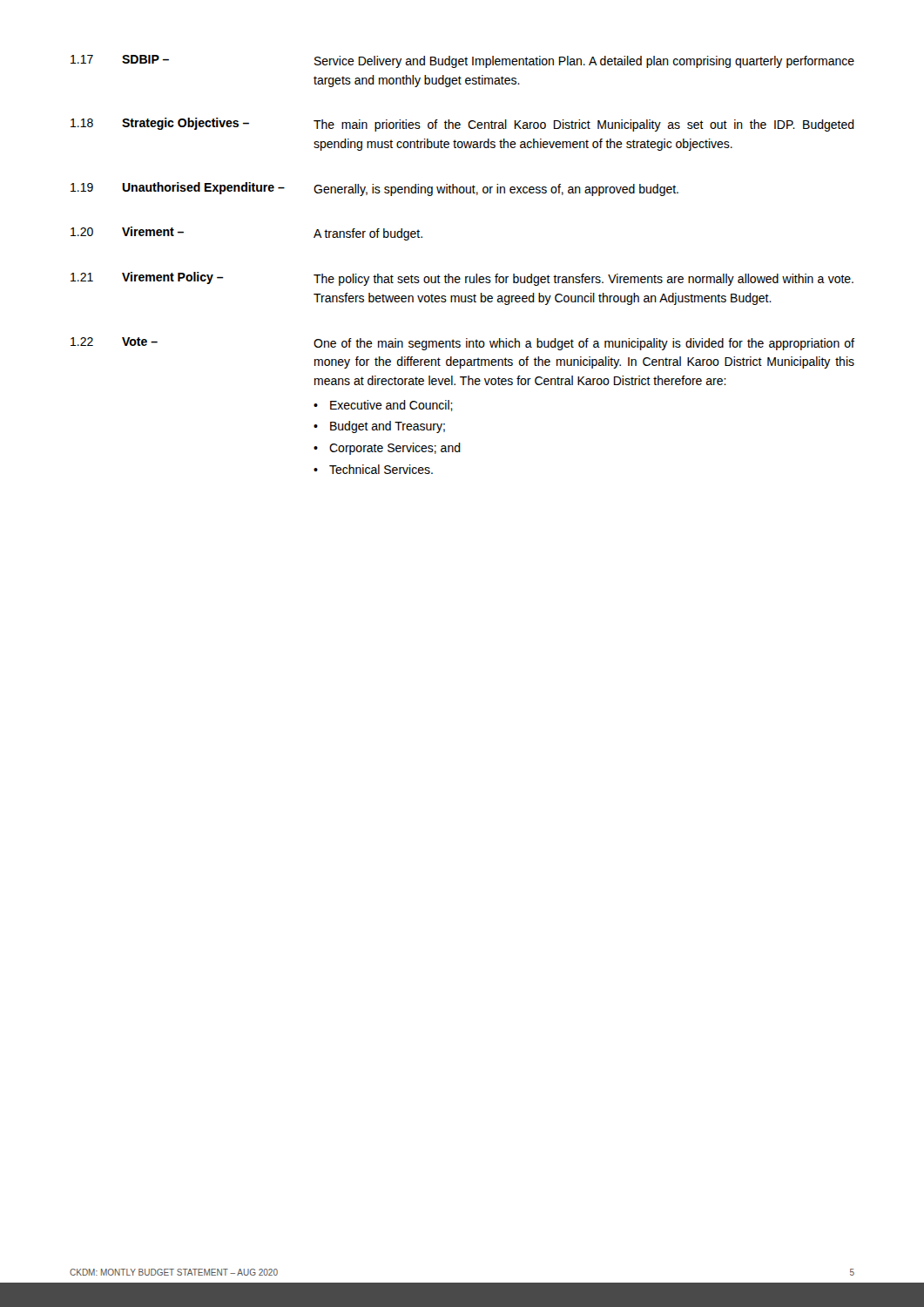
Task: Click on the region starting "22 Vote – One of the"
Action: pyautogui.click(x=462, y=408)
